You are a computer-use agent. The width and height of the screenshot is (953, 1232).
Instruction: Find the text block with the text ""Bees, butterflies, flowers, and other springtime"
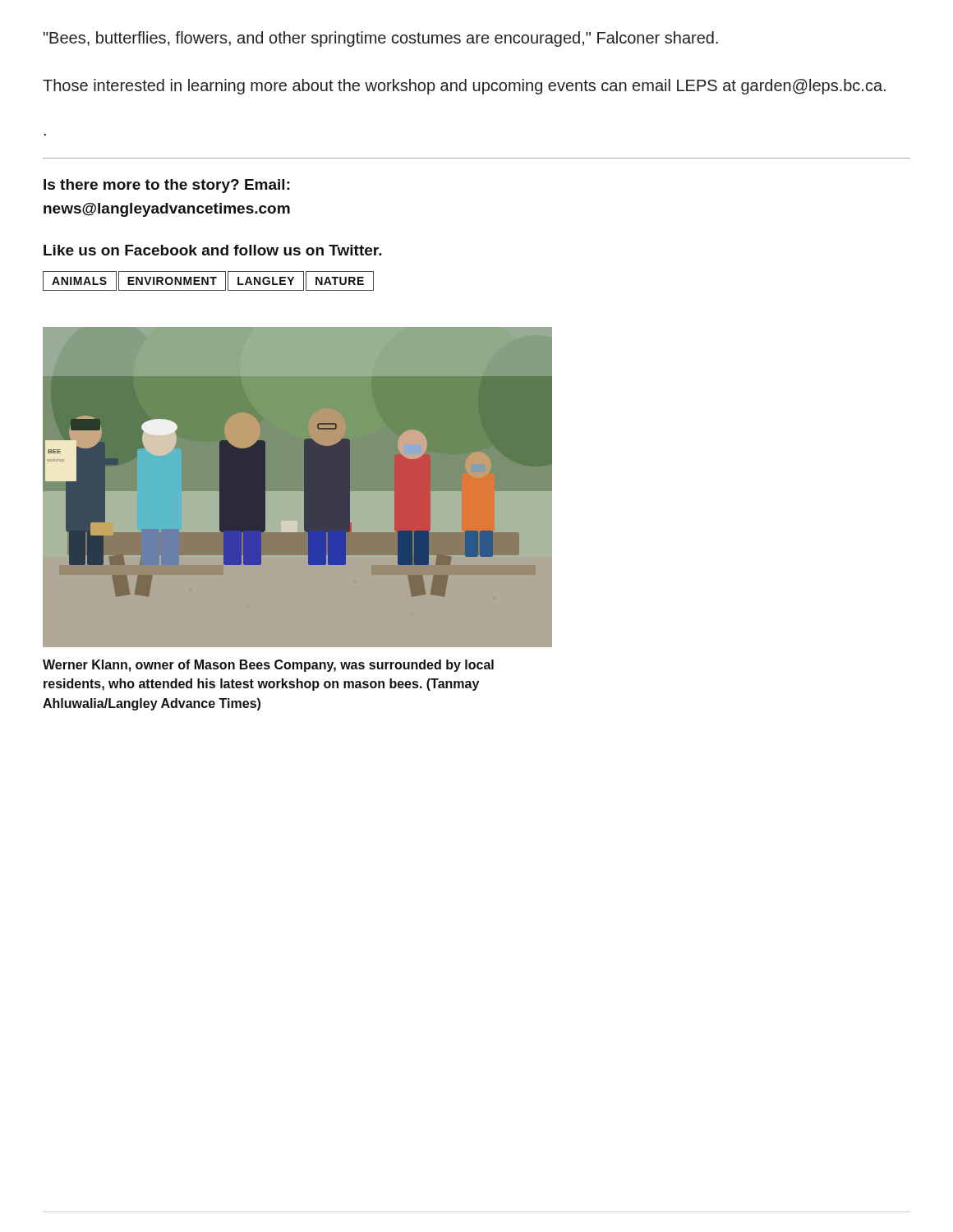(x=381, y=38)
